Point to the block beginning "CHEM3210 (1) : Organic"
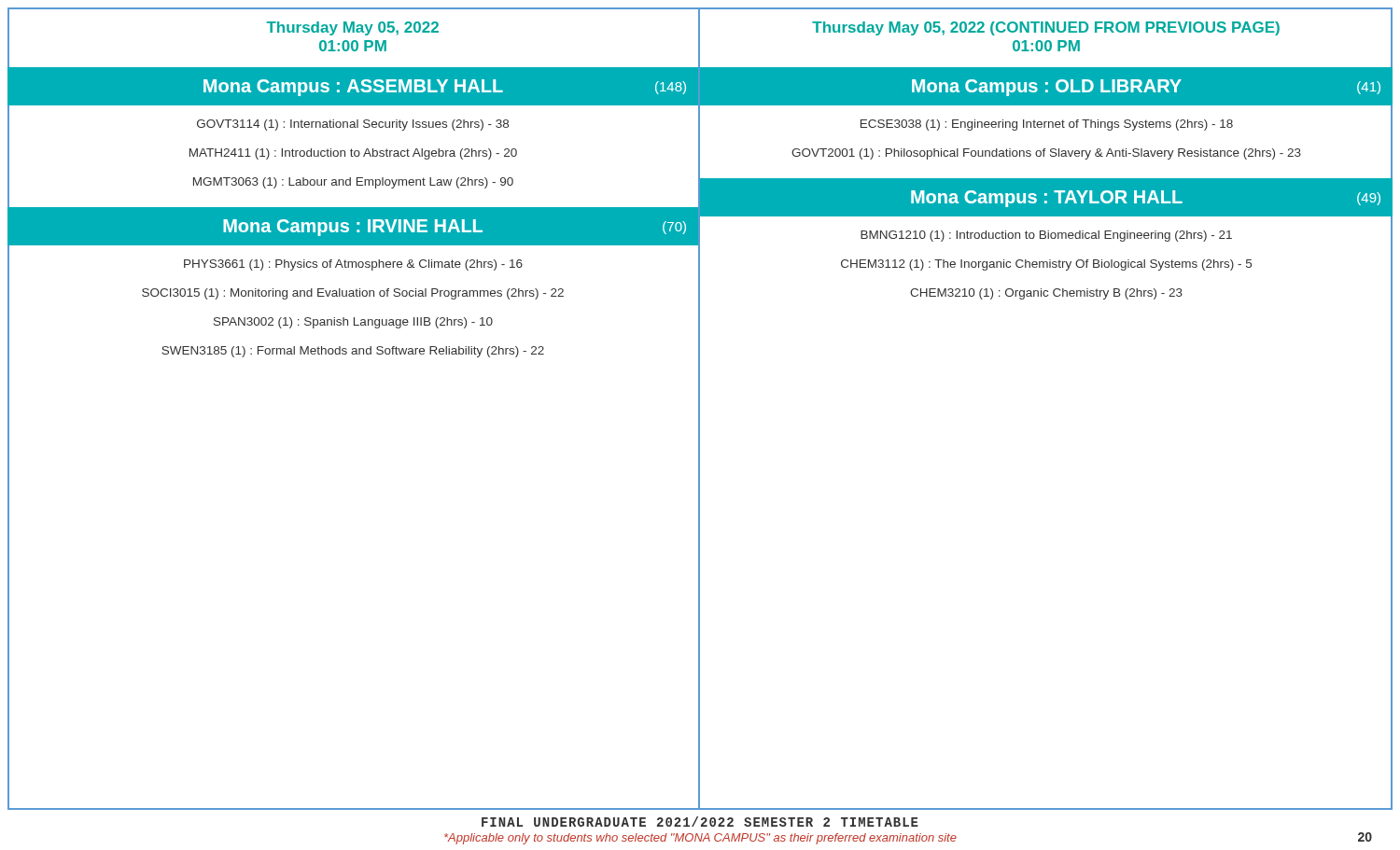The width and height of the screenshot is (1400, 850). [x=1046, y=293]
